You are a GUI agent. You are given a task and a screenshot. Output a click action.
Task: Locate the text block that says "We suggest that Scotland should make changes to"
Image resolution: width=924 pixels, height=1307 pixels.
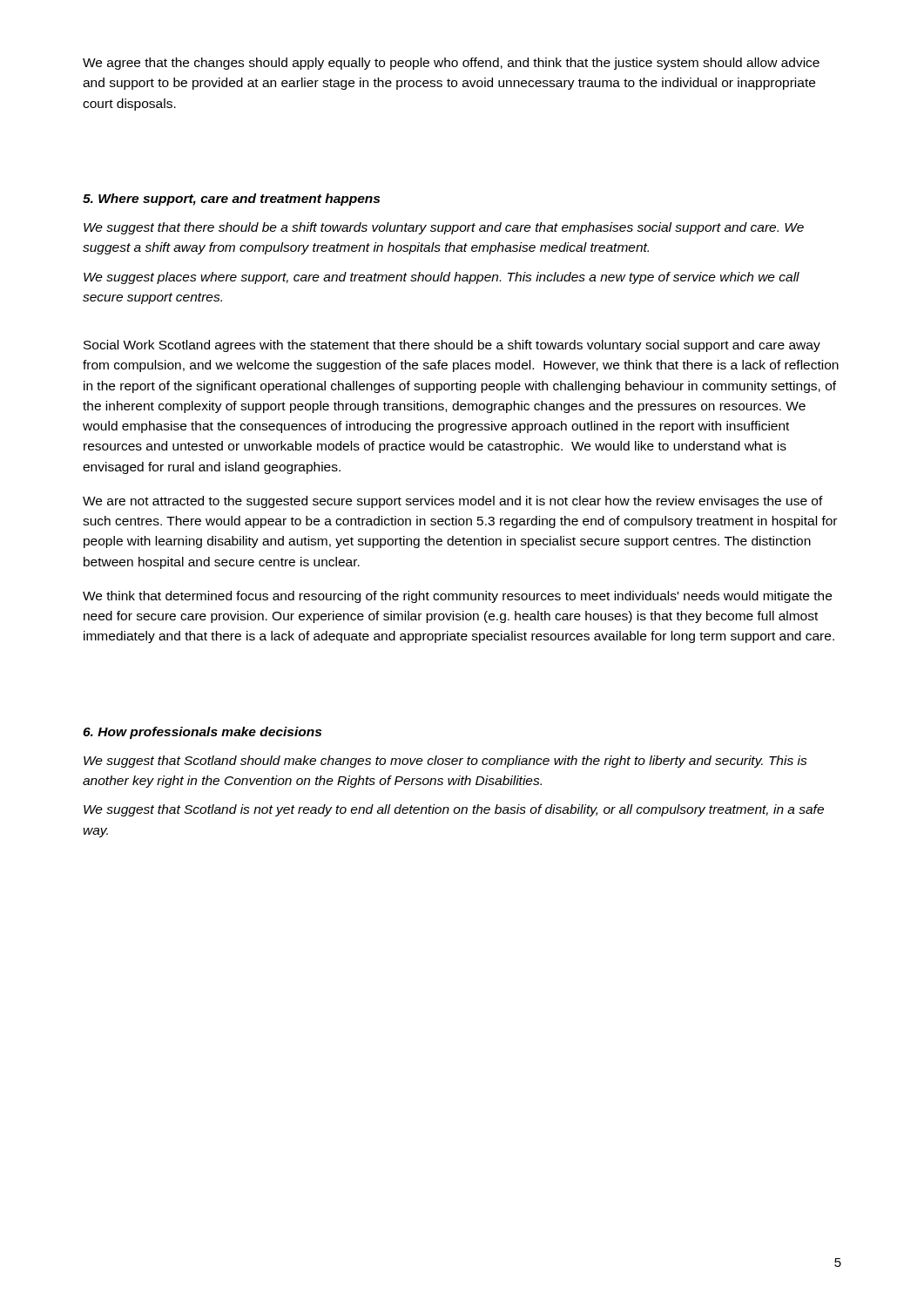click(445, 770)
